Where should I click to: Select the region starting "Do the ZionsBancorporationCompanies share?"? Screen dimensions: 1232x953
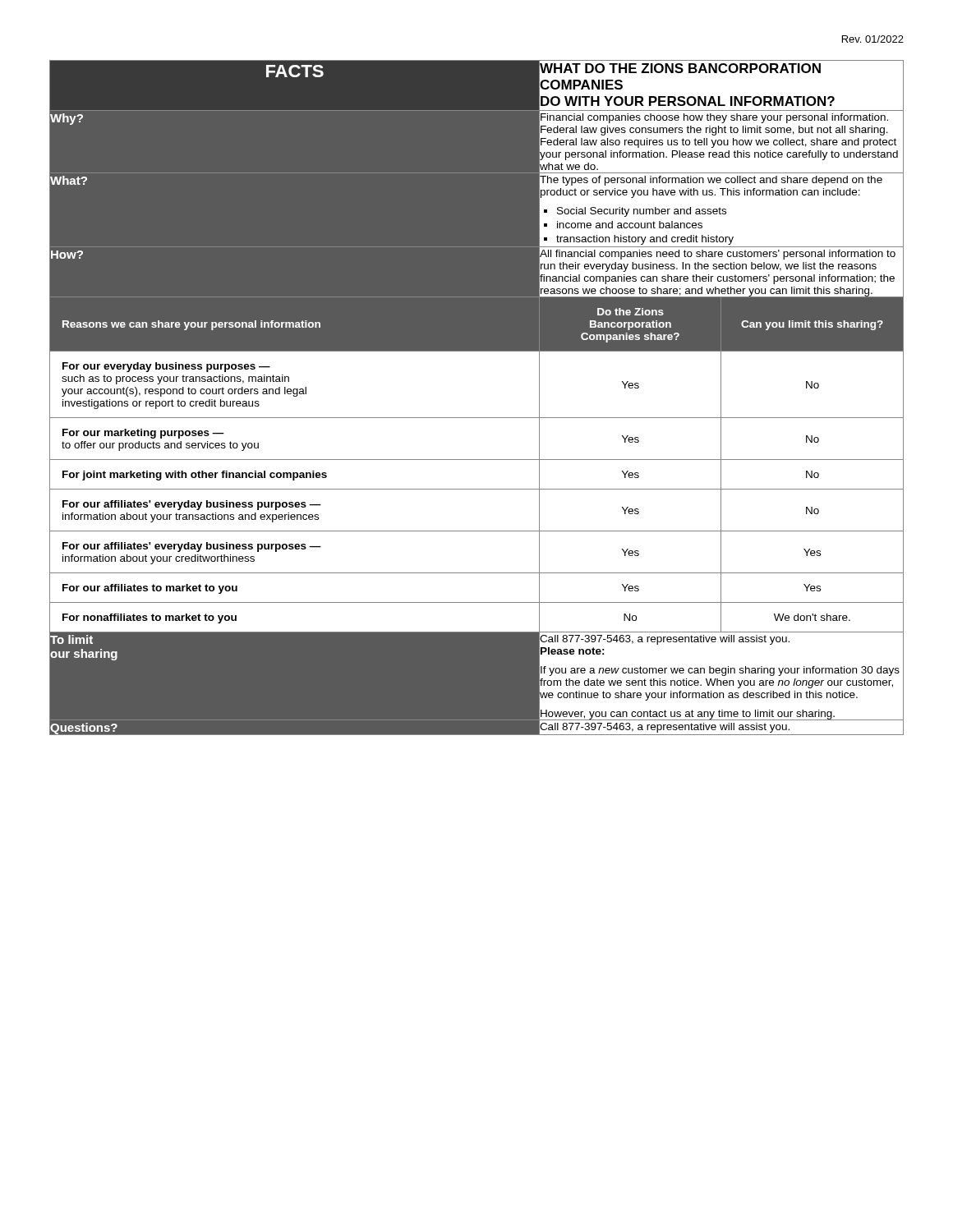pos(630,324)
